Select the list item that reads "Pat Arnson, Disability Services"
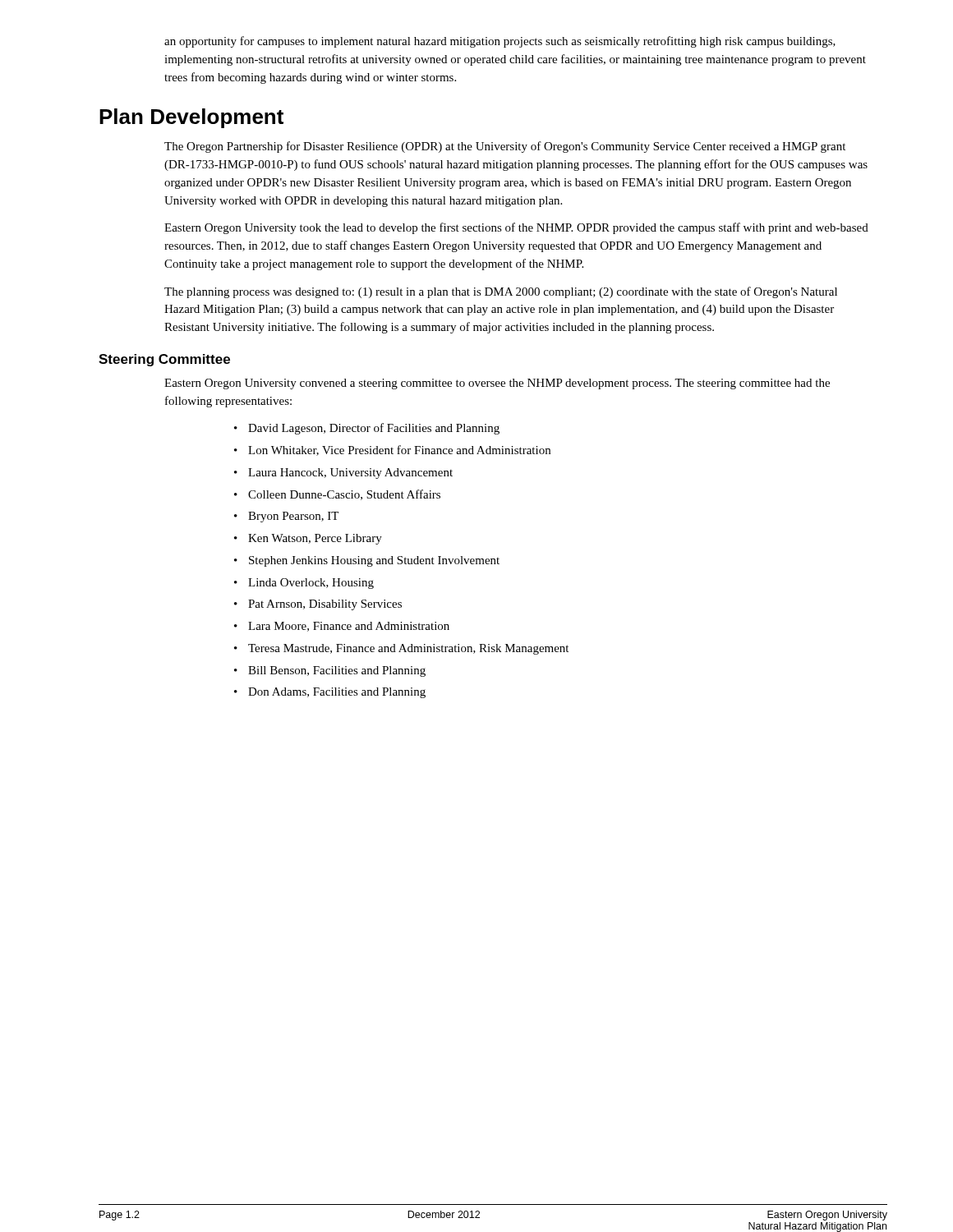The width and height of the screenshot is (953, 1232). [318, 605]
